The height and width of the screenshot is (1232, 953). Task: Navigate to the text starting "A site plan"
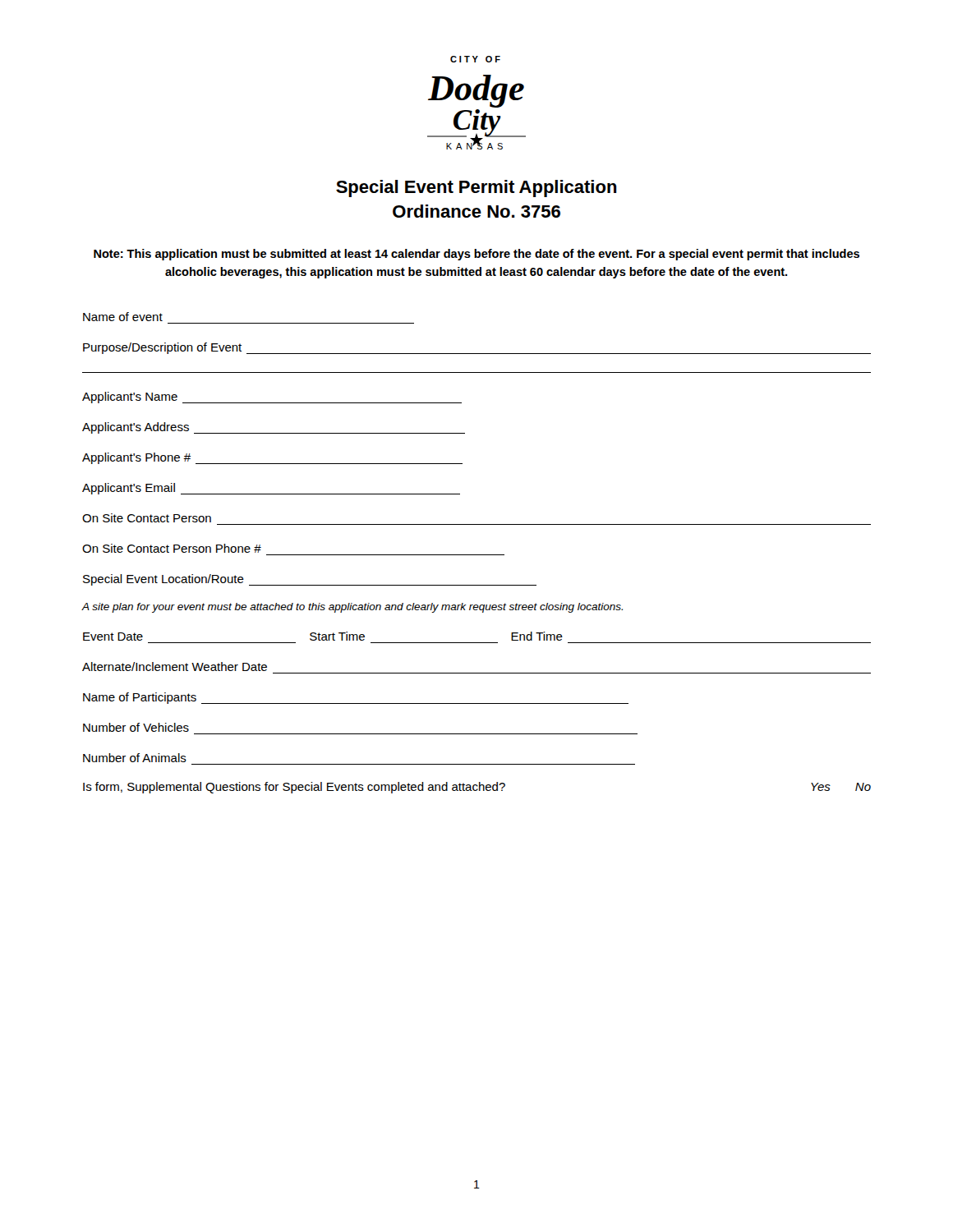[x=353, y=606]
